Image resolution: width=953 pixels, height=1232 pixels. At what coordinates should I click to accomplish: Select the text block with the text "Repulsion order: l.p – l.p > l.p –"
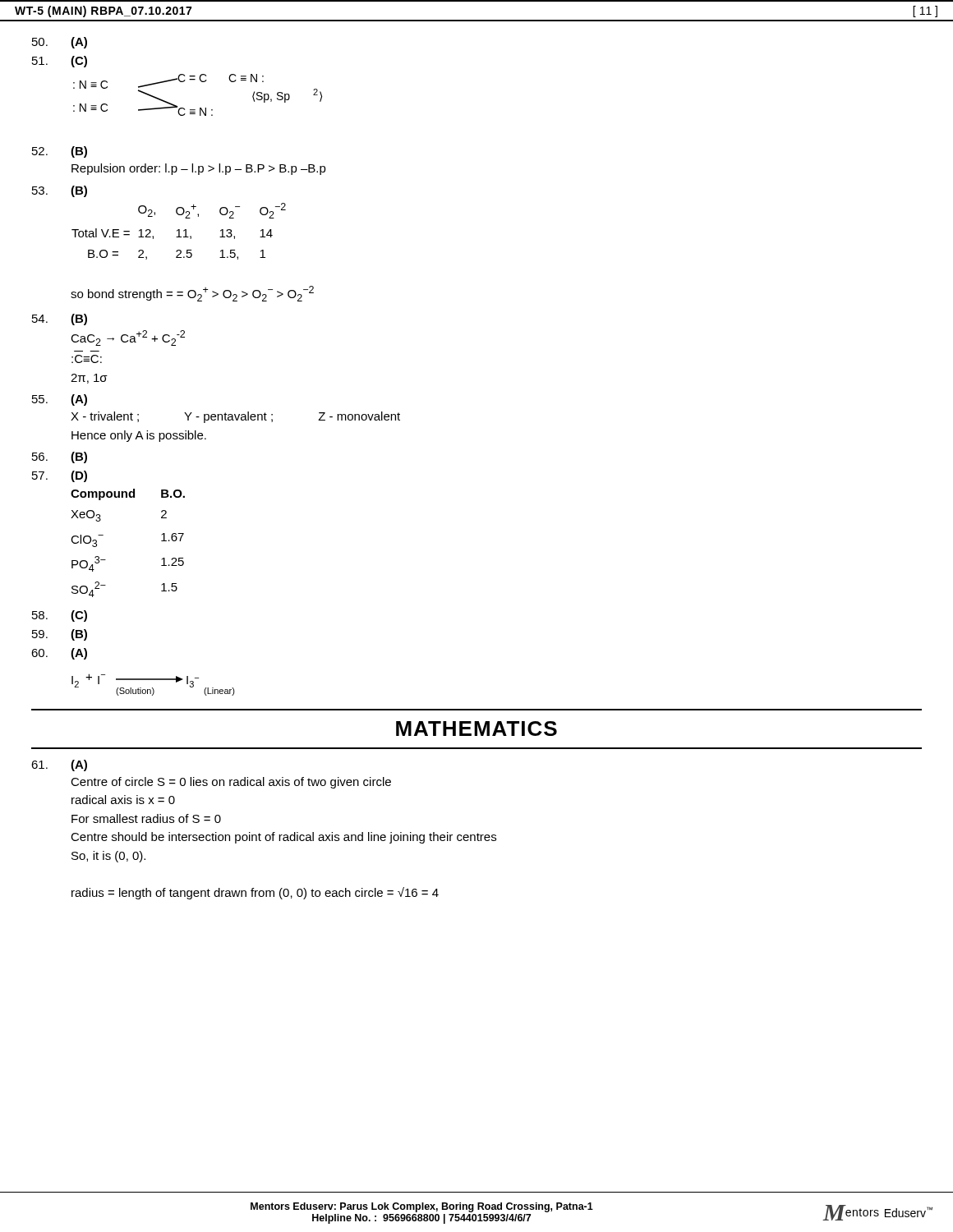coord(198,168)
